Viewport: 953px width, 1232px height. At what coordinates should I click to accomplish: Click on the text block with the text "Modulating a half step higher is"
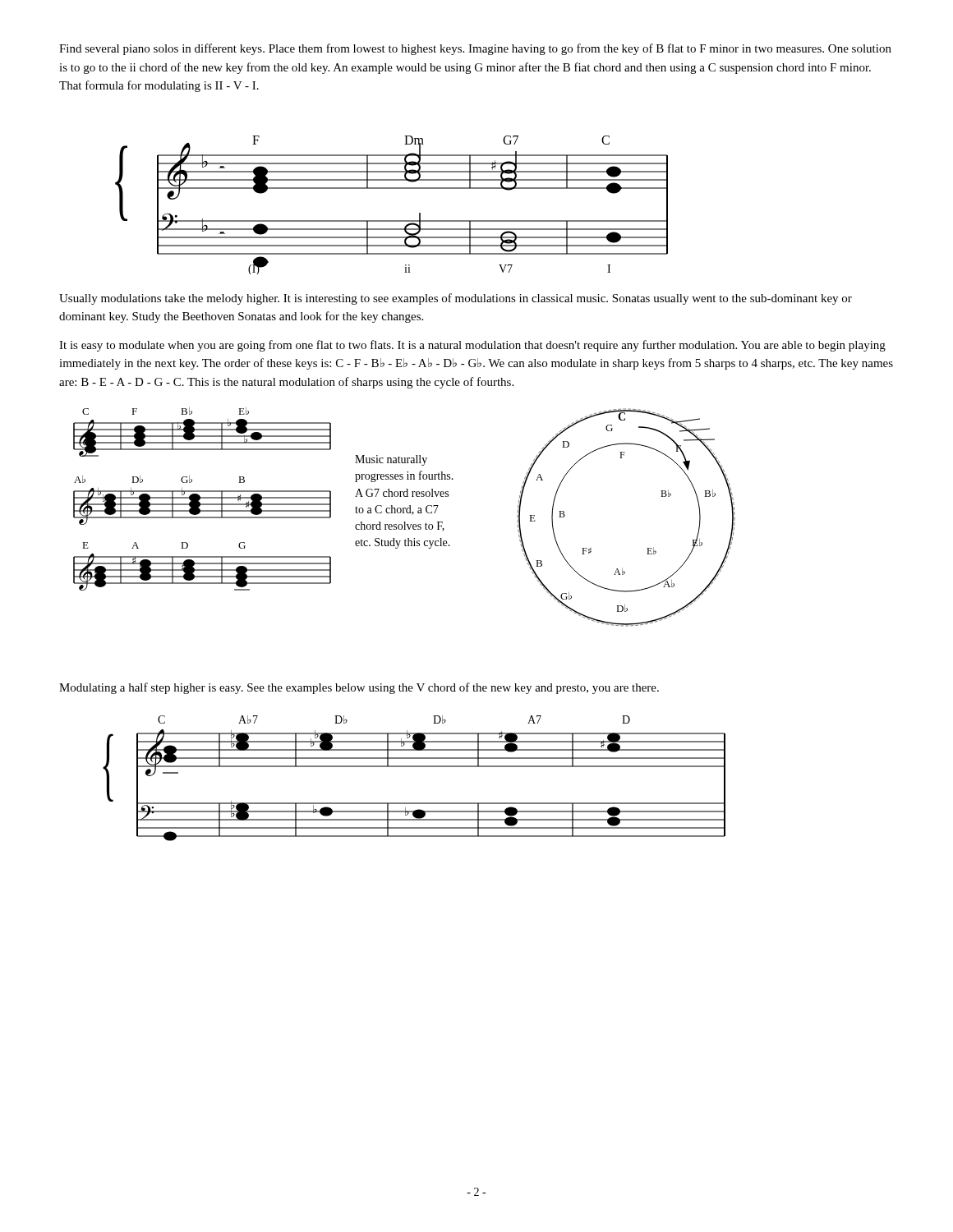click(359, 687)
